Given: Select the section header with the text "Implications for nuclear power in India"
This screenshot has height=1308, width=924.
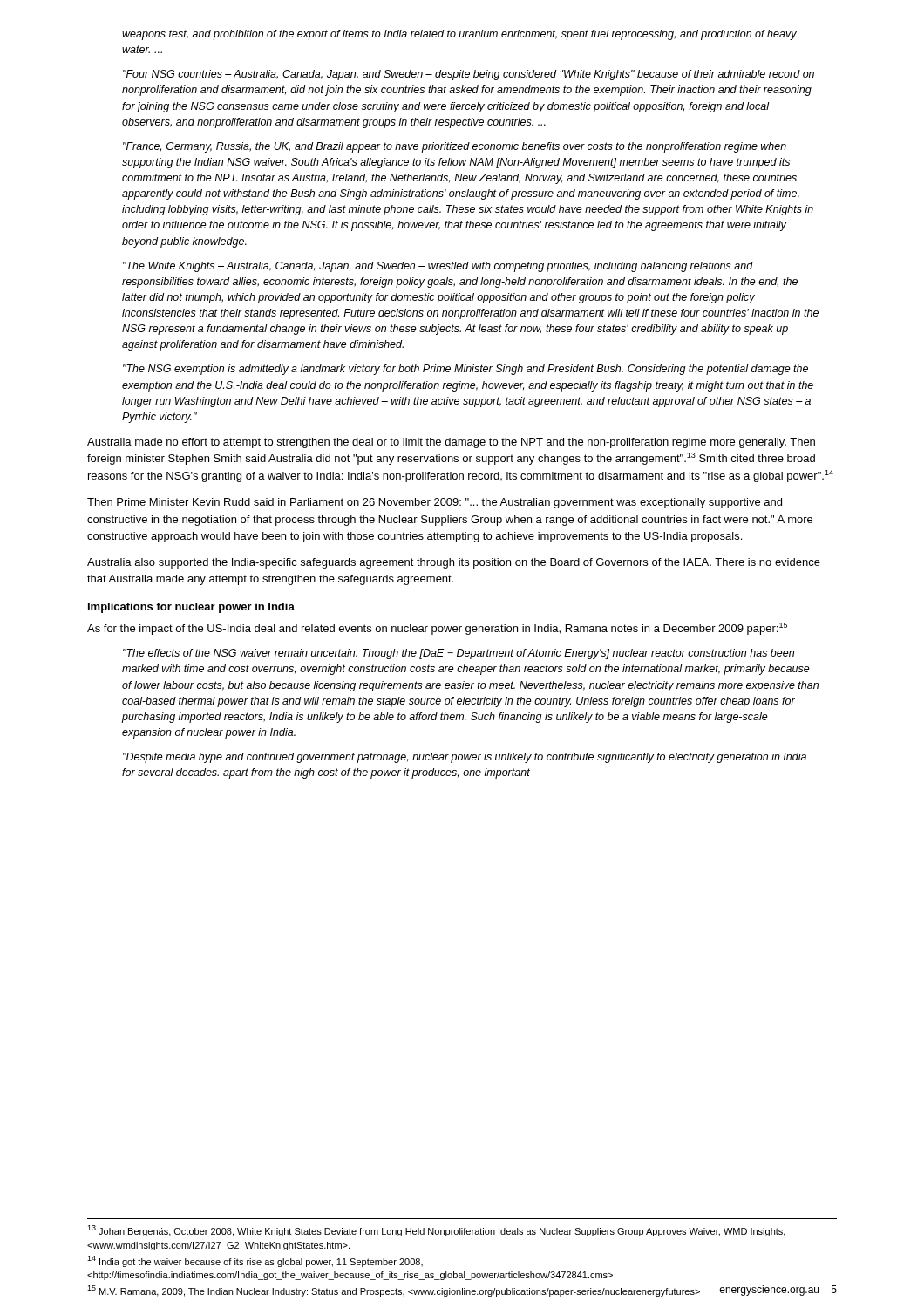Looking at the screenshot, I should pos(191,606).
